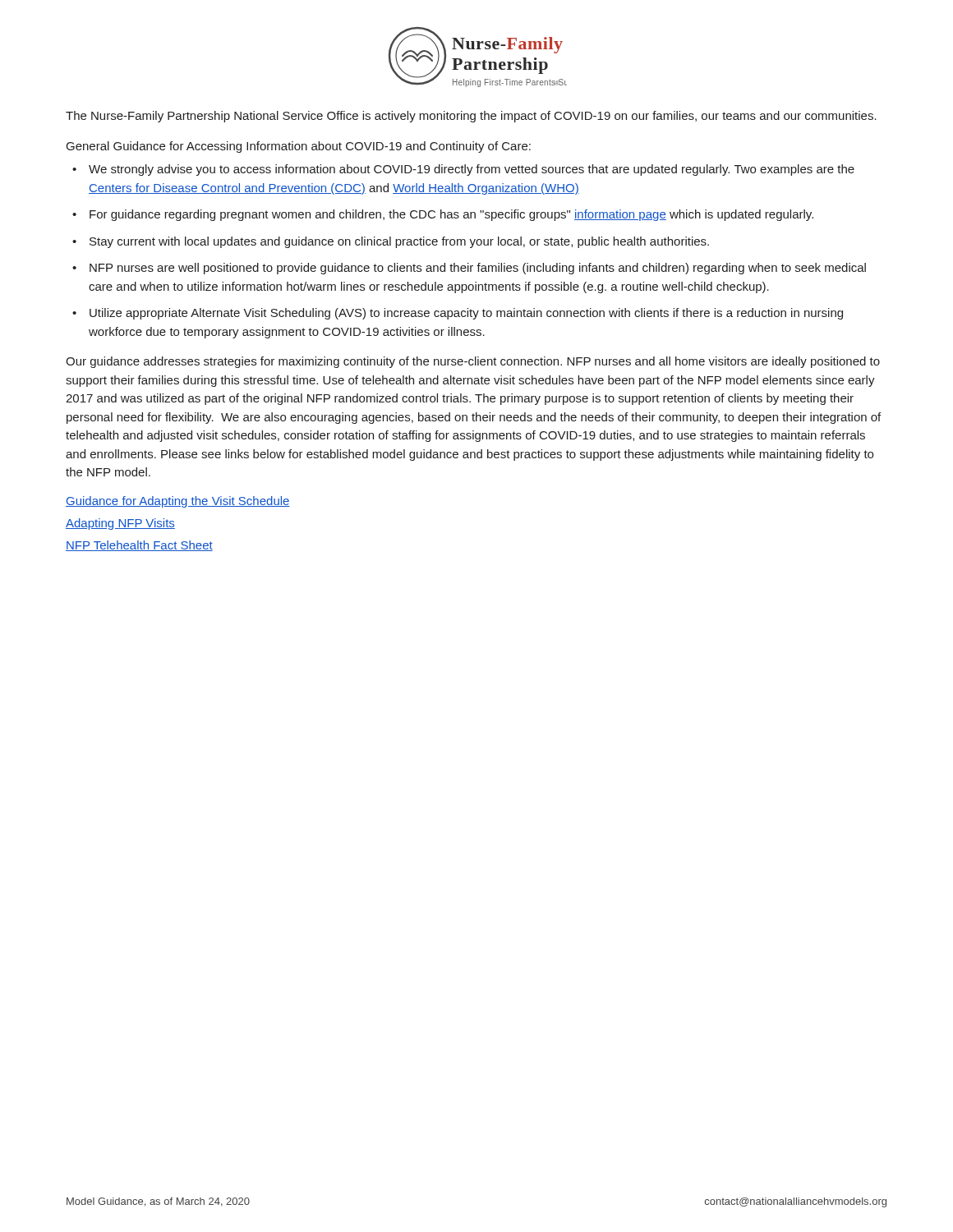The image size is (953, 1232).
Task: Find "Adapting NFP Visits" on this page
Action: (x=120, y=522)
